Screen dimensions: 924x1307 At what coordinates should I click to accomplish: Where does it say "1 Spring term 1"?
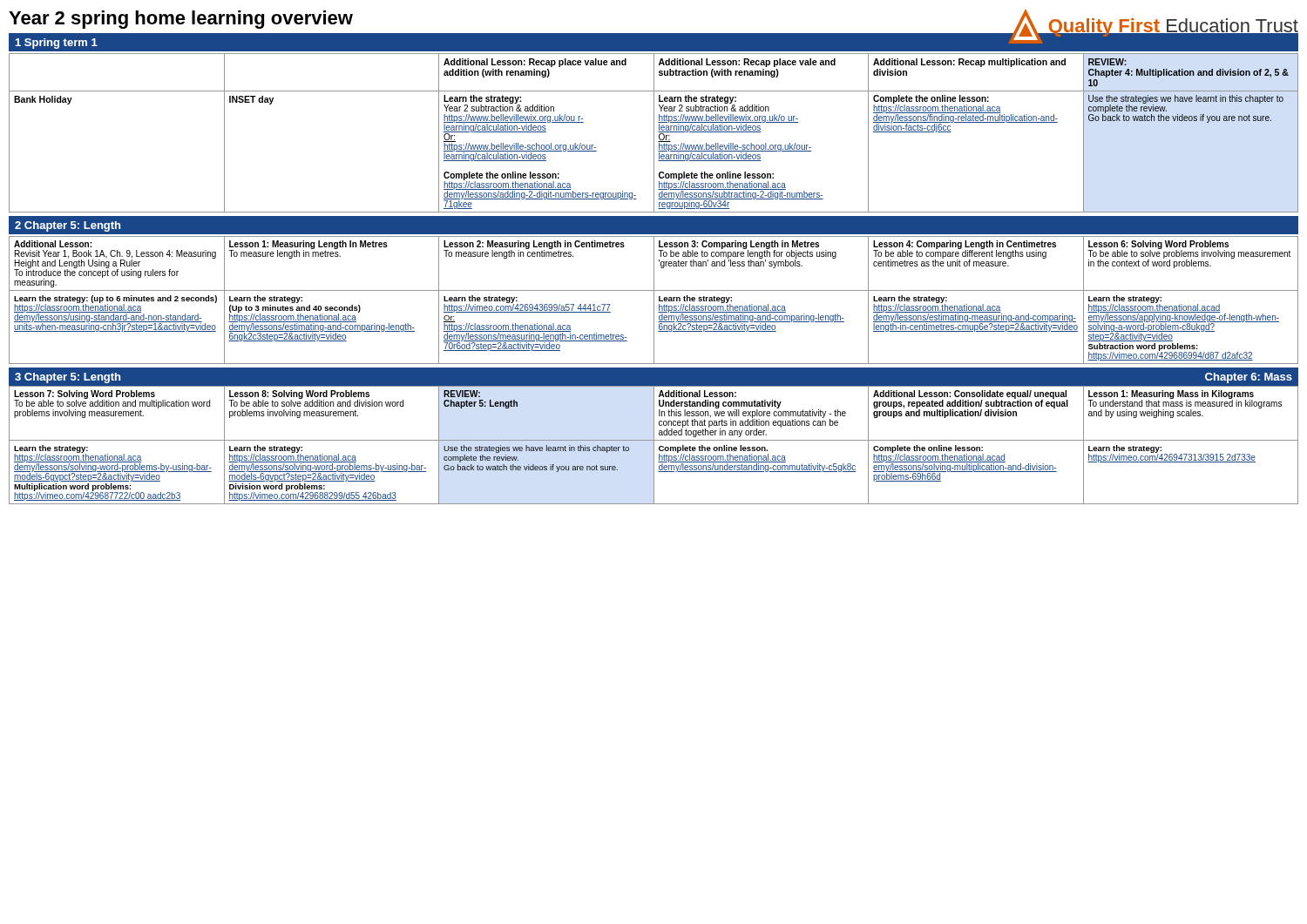[x=56, y=42]
